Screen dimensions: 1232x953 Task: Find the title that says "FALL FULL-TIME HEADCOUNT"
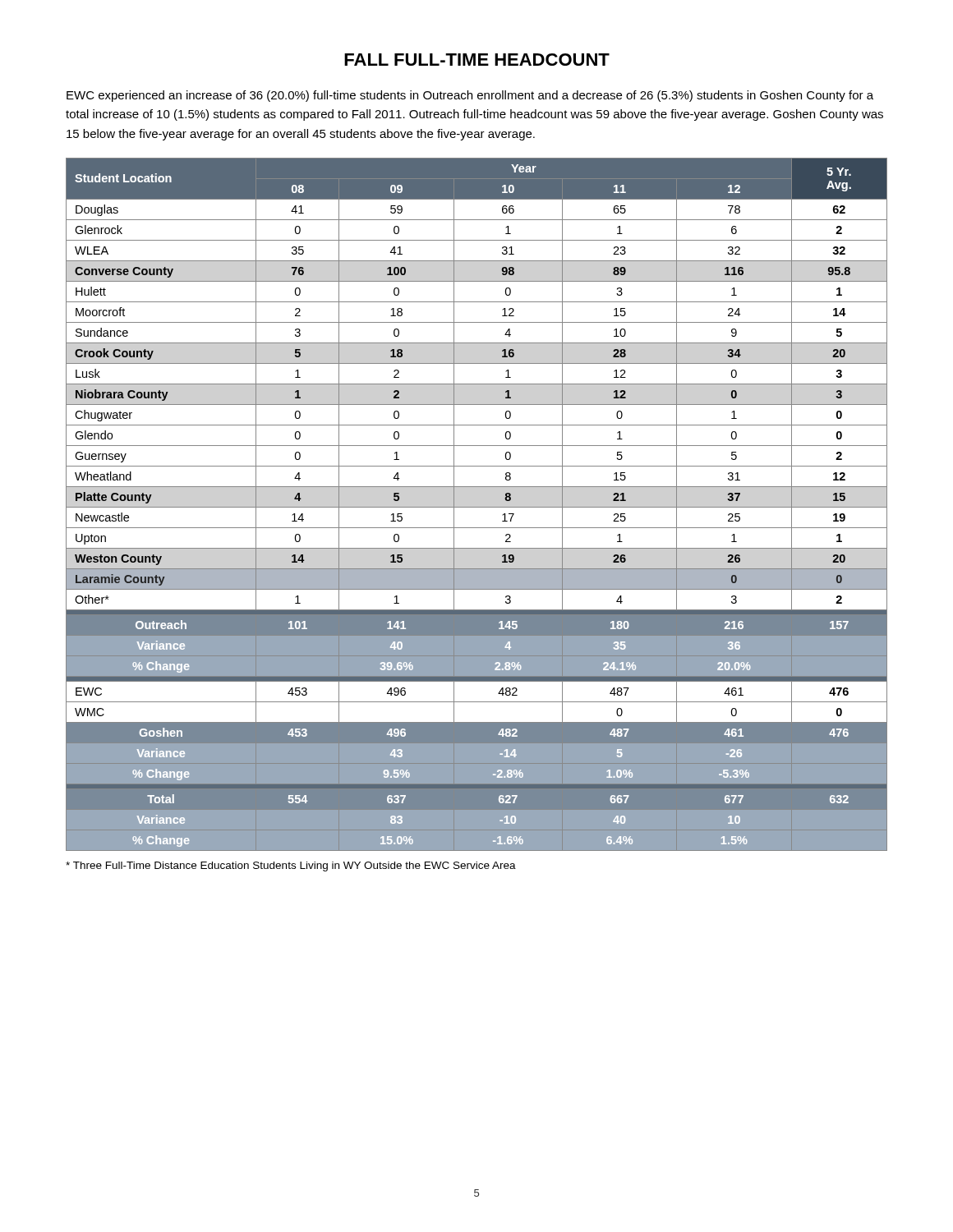pyautogui.click(x=476, y=60)
